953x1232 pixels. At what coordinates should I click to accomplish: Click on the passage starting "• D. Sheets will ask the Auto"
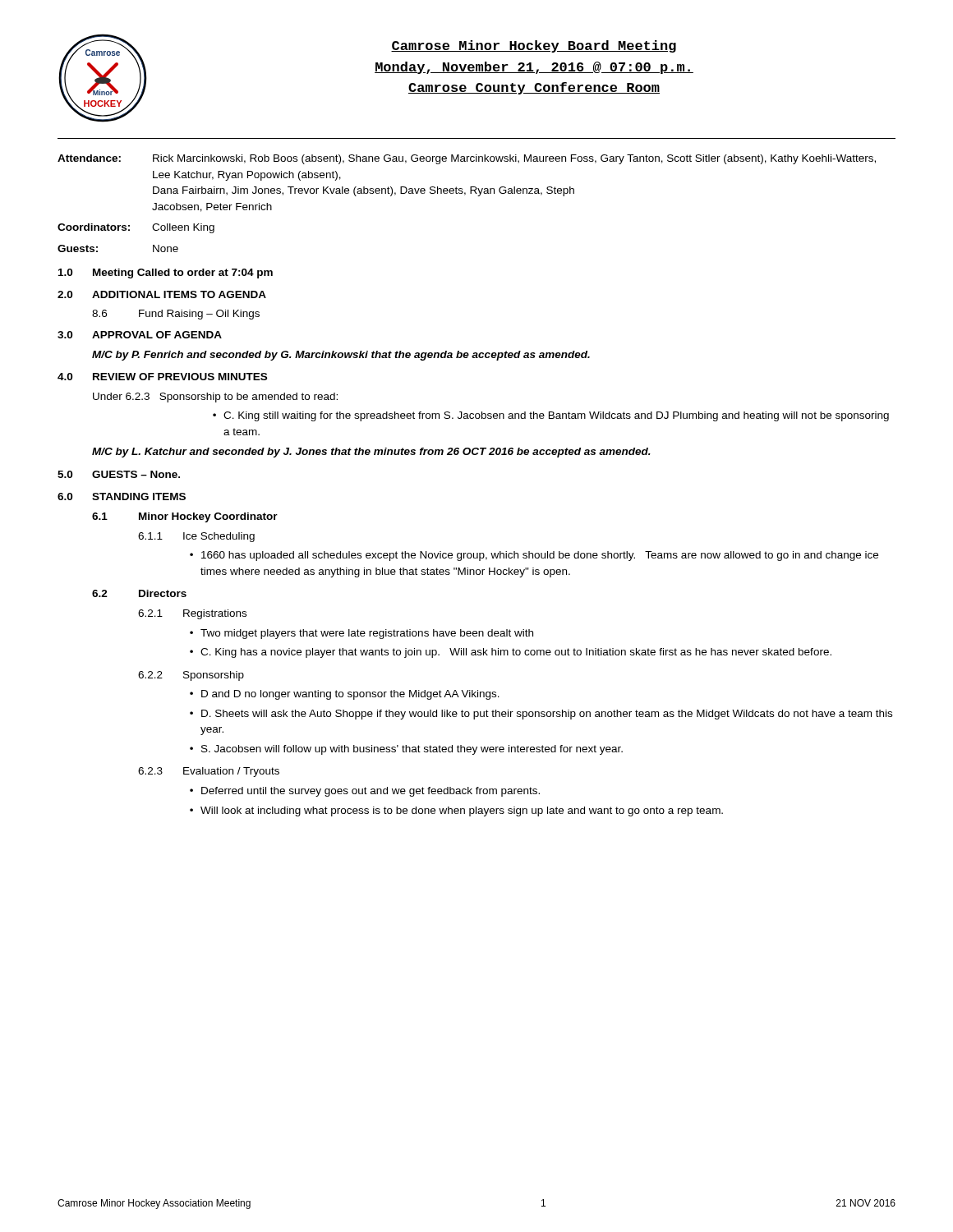[539, 721]
